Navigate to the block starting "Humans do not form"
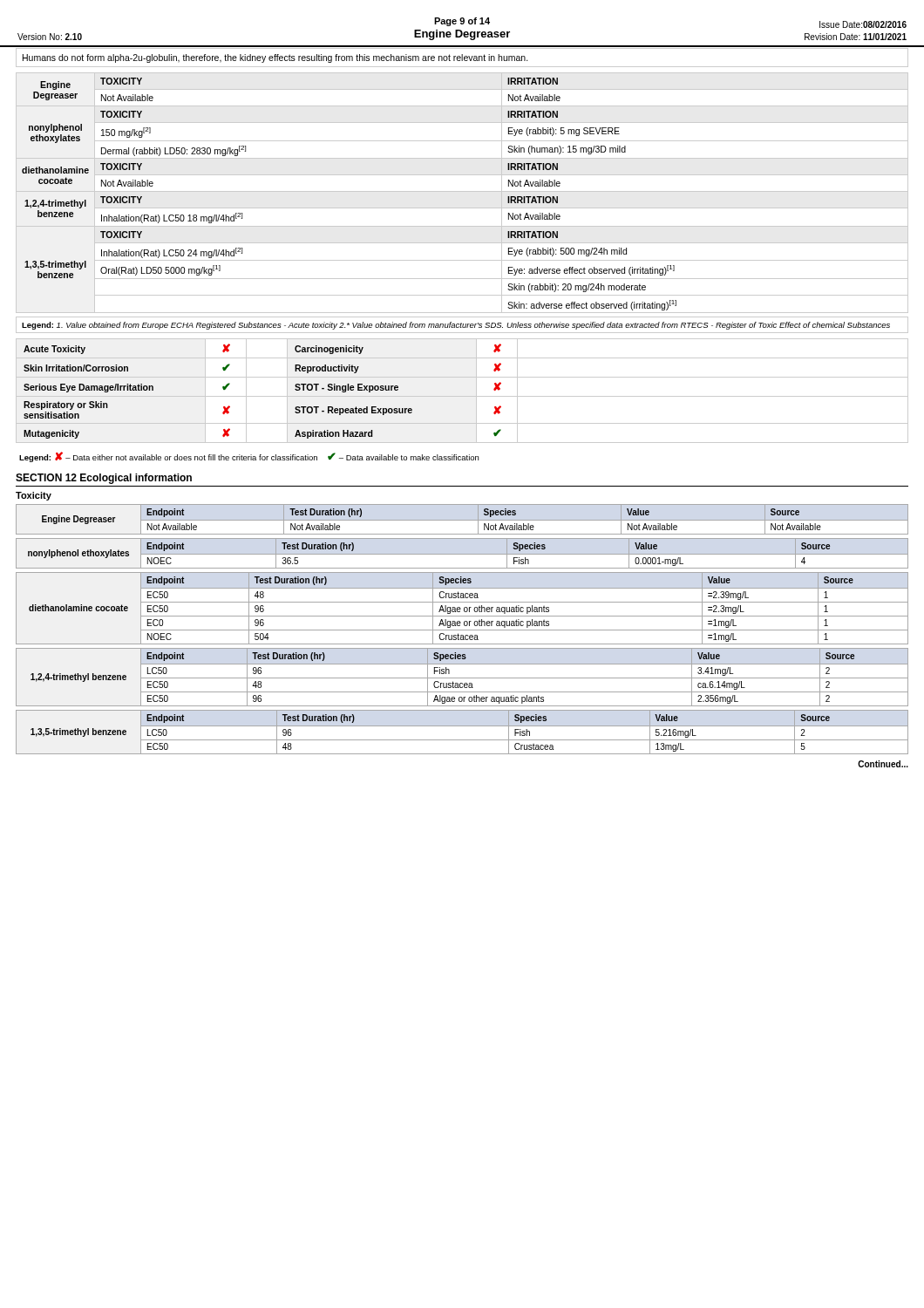This screenshot has height=1308, width=924. point(275,58)
